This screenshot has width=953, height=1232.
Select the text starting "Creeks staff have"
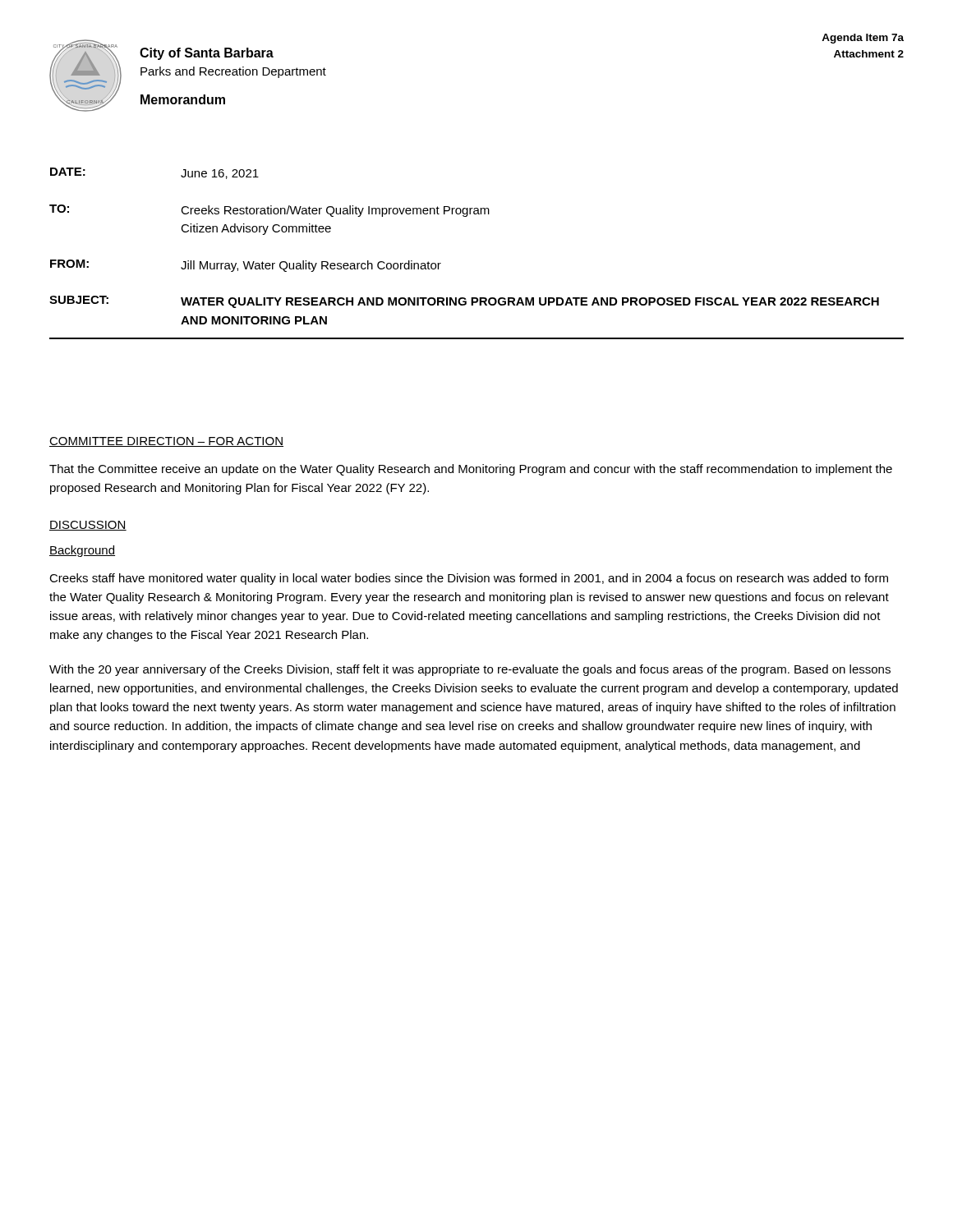tap(469, 606)
